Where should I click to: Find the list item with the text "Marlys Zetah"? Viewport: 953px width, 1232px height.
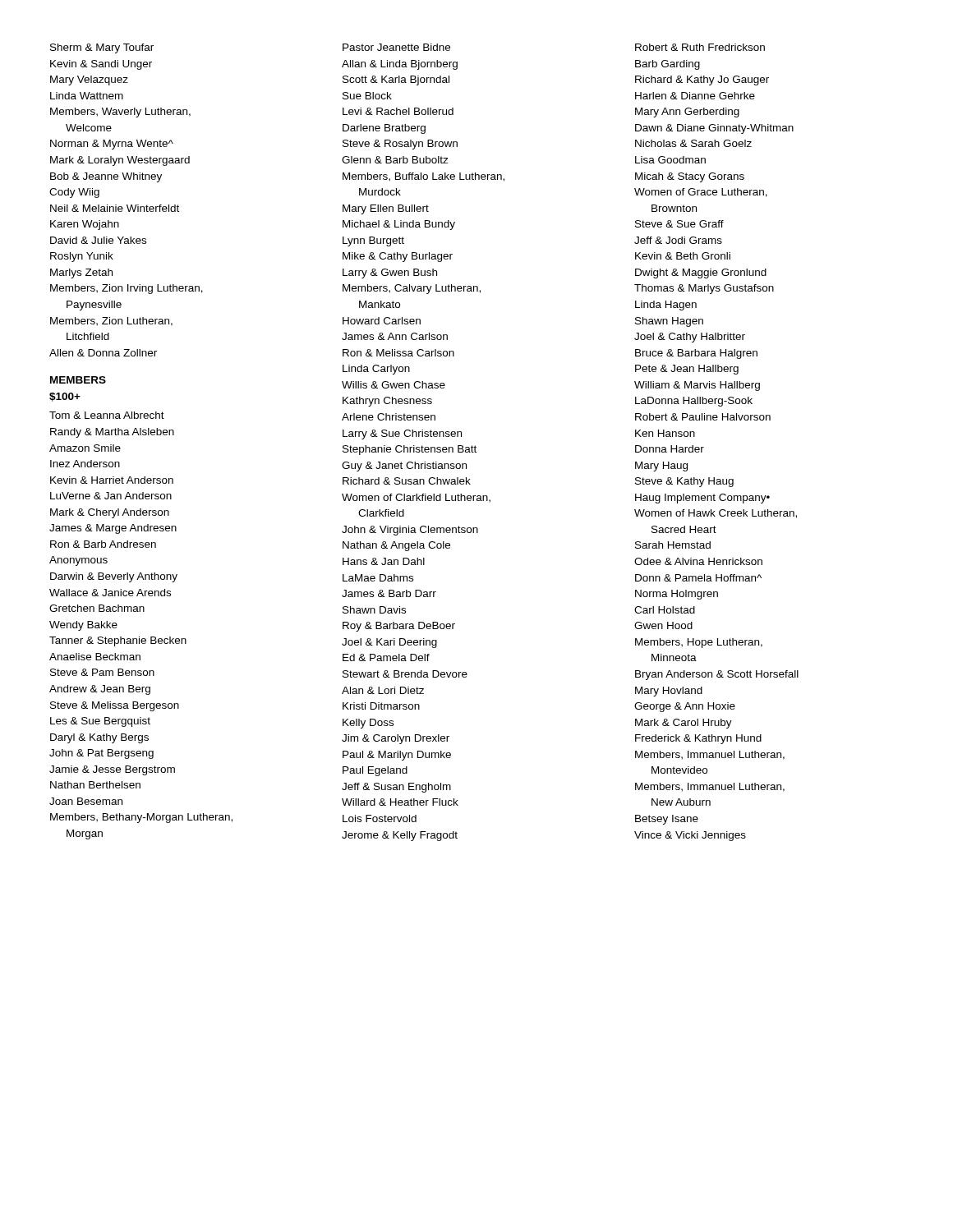tap(81, 274)
